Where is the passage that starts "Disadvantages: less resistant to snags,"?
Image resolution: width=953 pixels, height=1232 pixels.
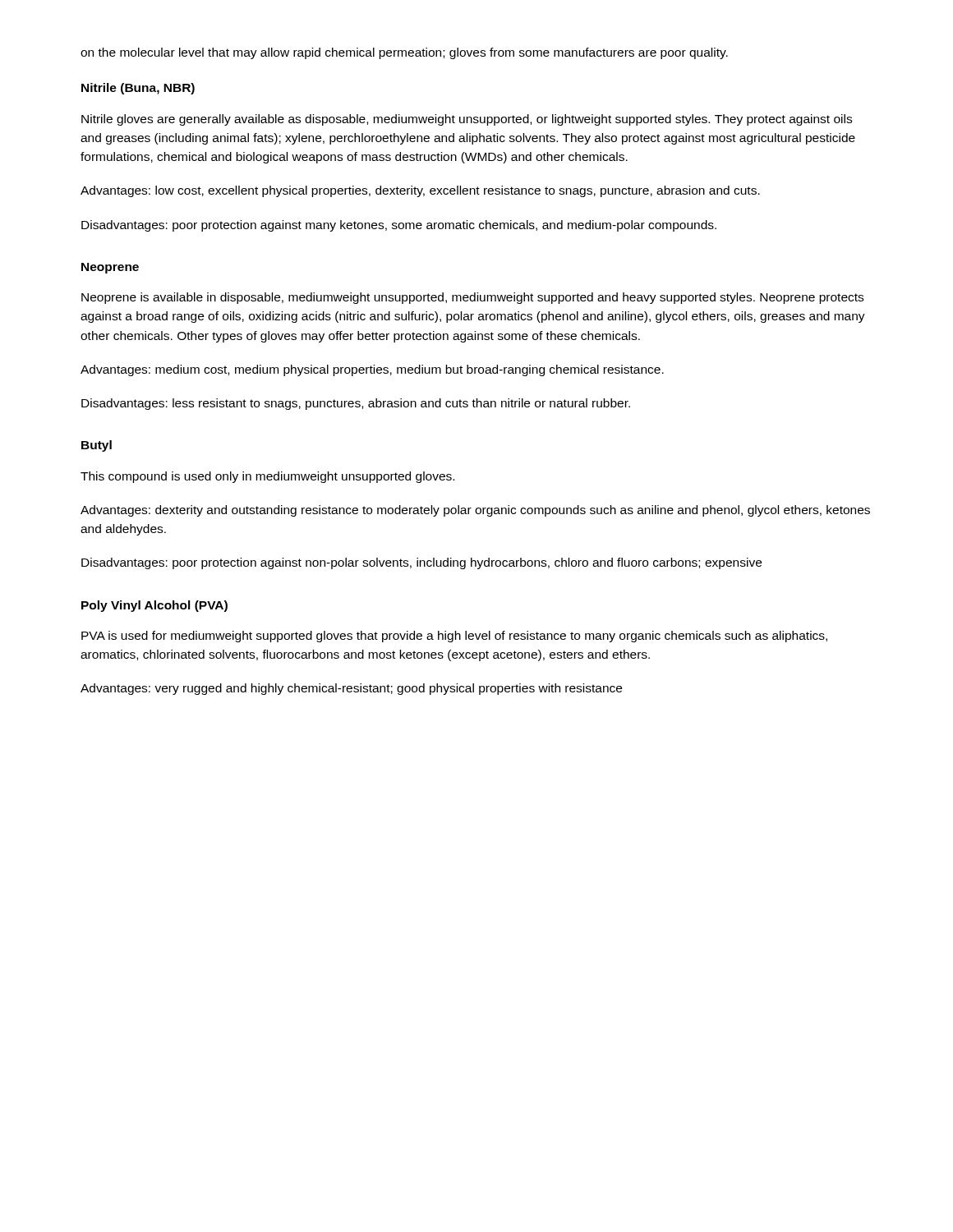click(356, 403)
